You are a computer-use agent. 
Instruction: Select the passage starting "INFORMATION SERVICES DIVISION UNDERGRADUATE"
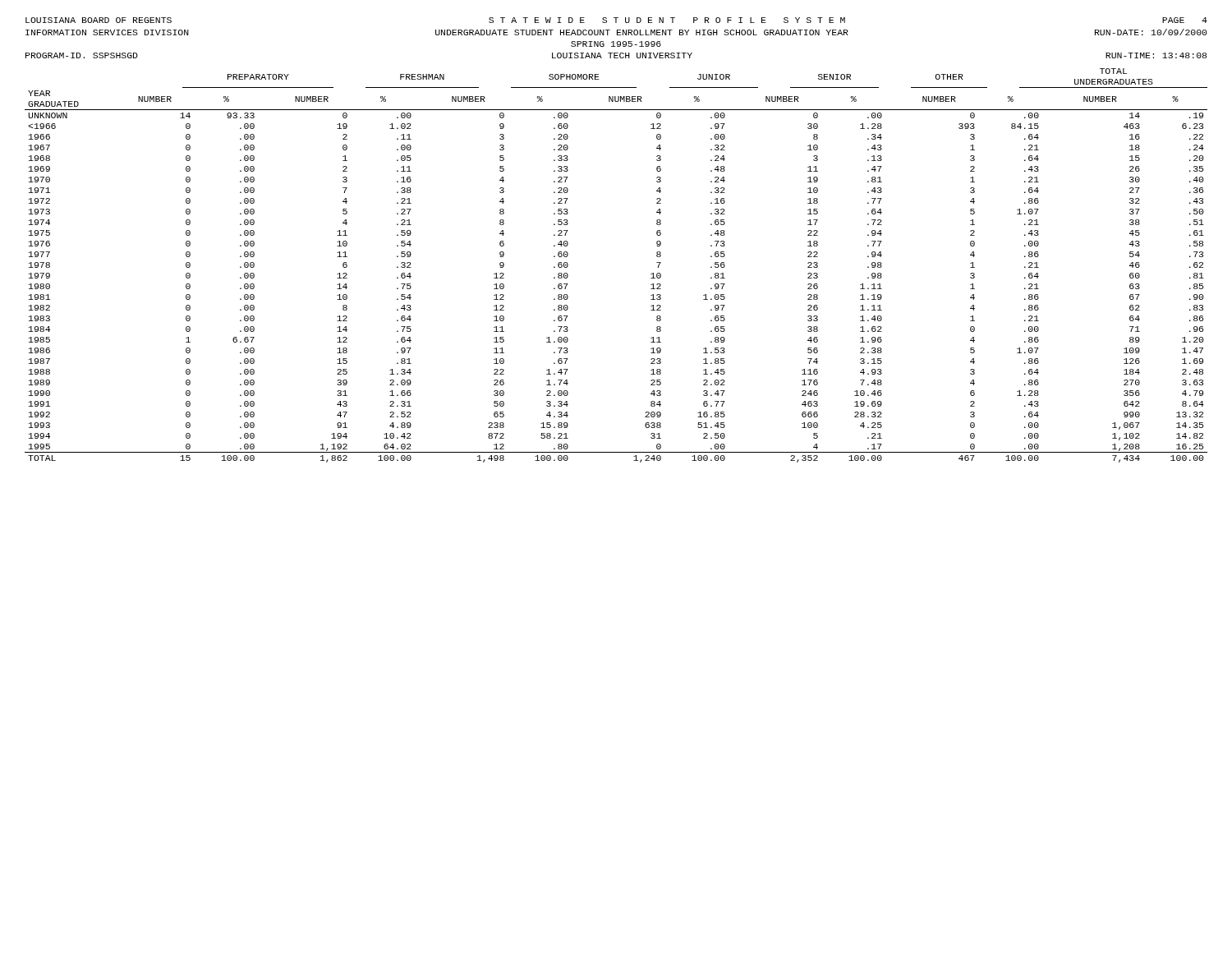point(616,32)
